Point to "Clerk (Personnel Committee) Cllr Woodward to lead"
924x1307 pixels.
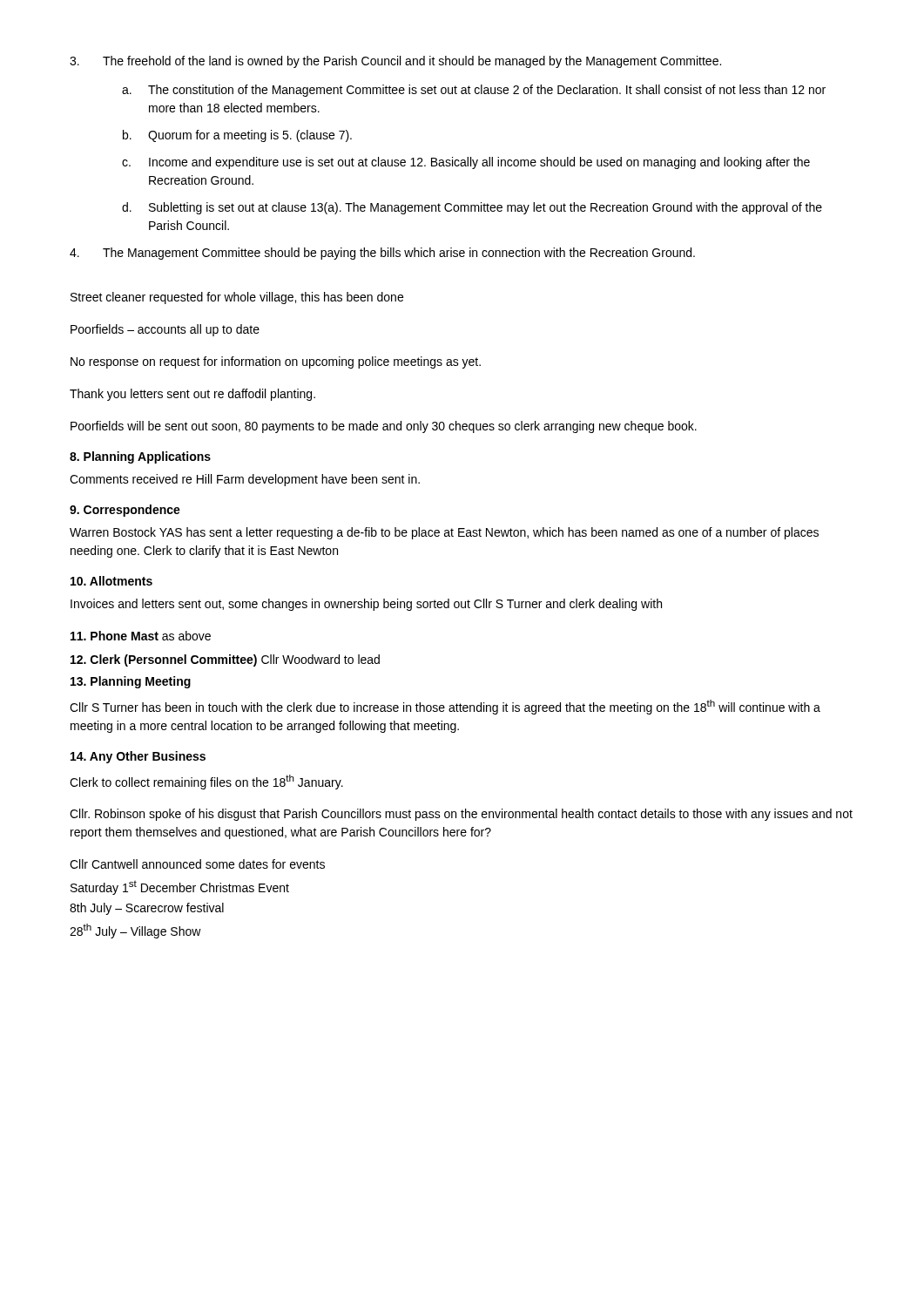click(225, 660)
